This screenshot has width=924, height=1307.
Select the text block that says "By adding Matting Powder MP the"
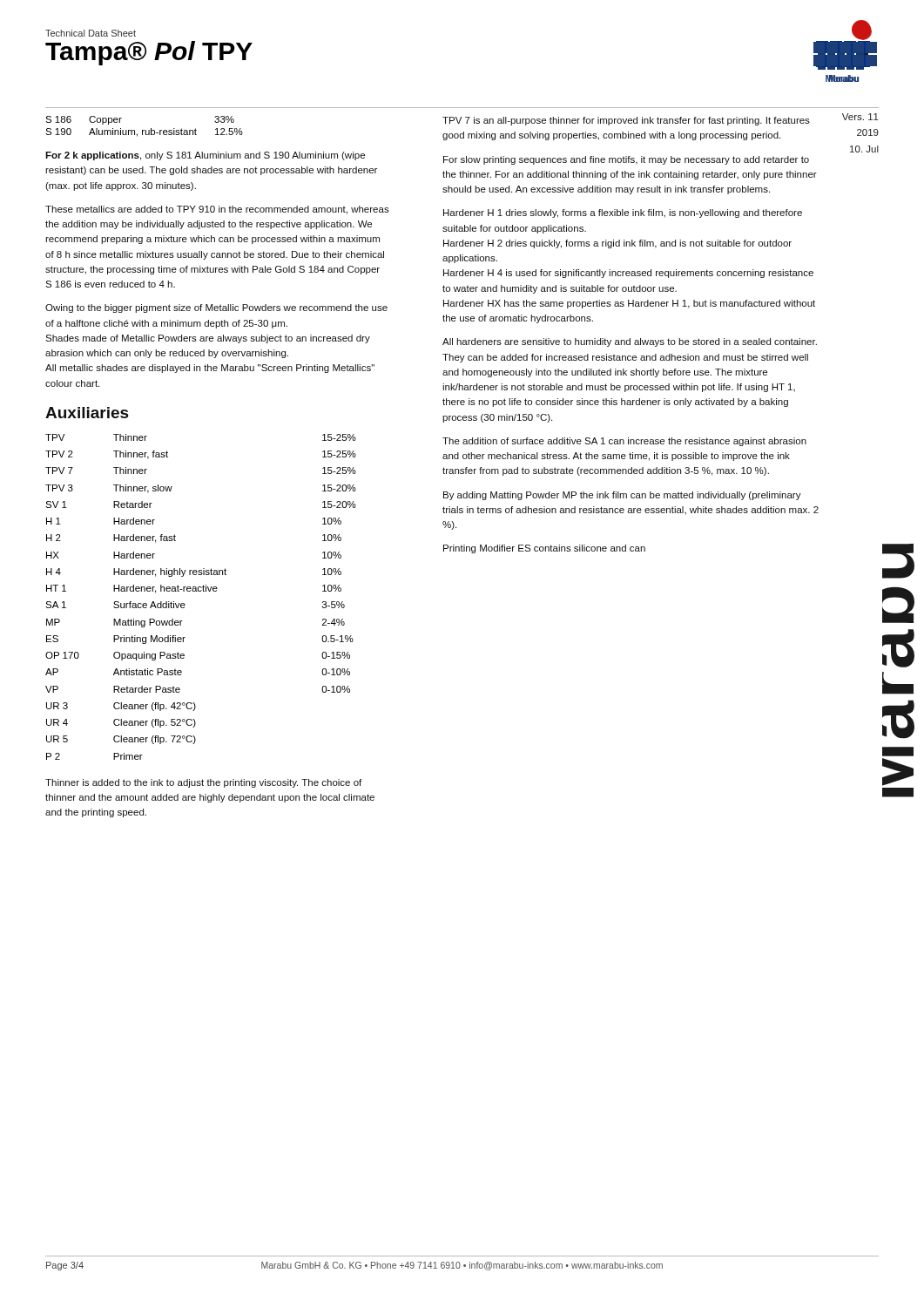631,509
